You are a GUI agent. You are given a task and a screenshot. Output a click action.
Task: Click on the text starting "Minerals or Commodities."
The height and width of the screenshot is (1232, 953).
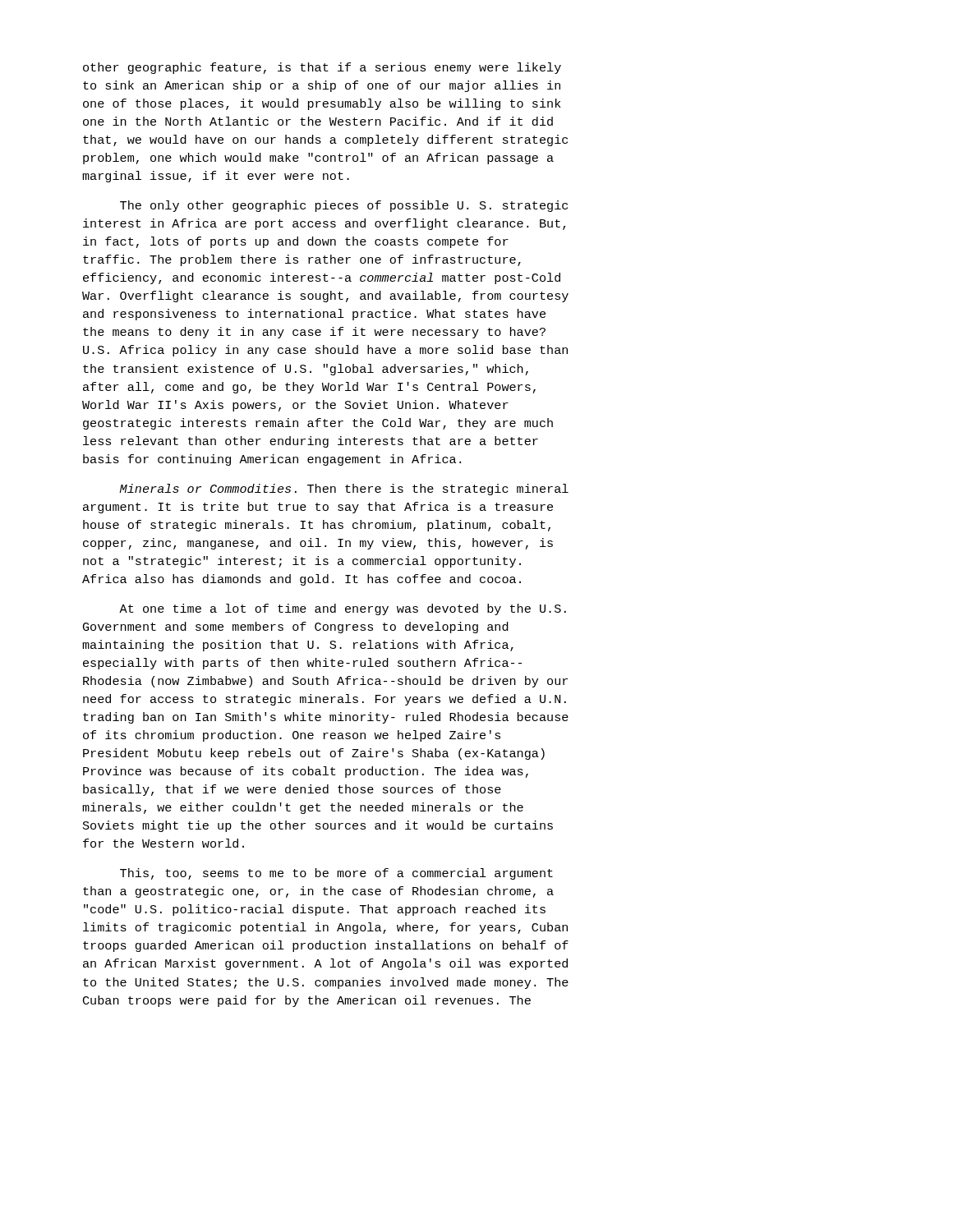coord(325,535)
